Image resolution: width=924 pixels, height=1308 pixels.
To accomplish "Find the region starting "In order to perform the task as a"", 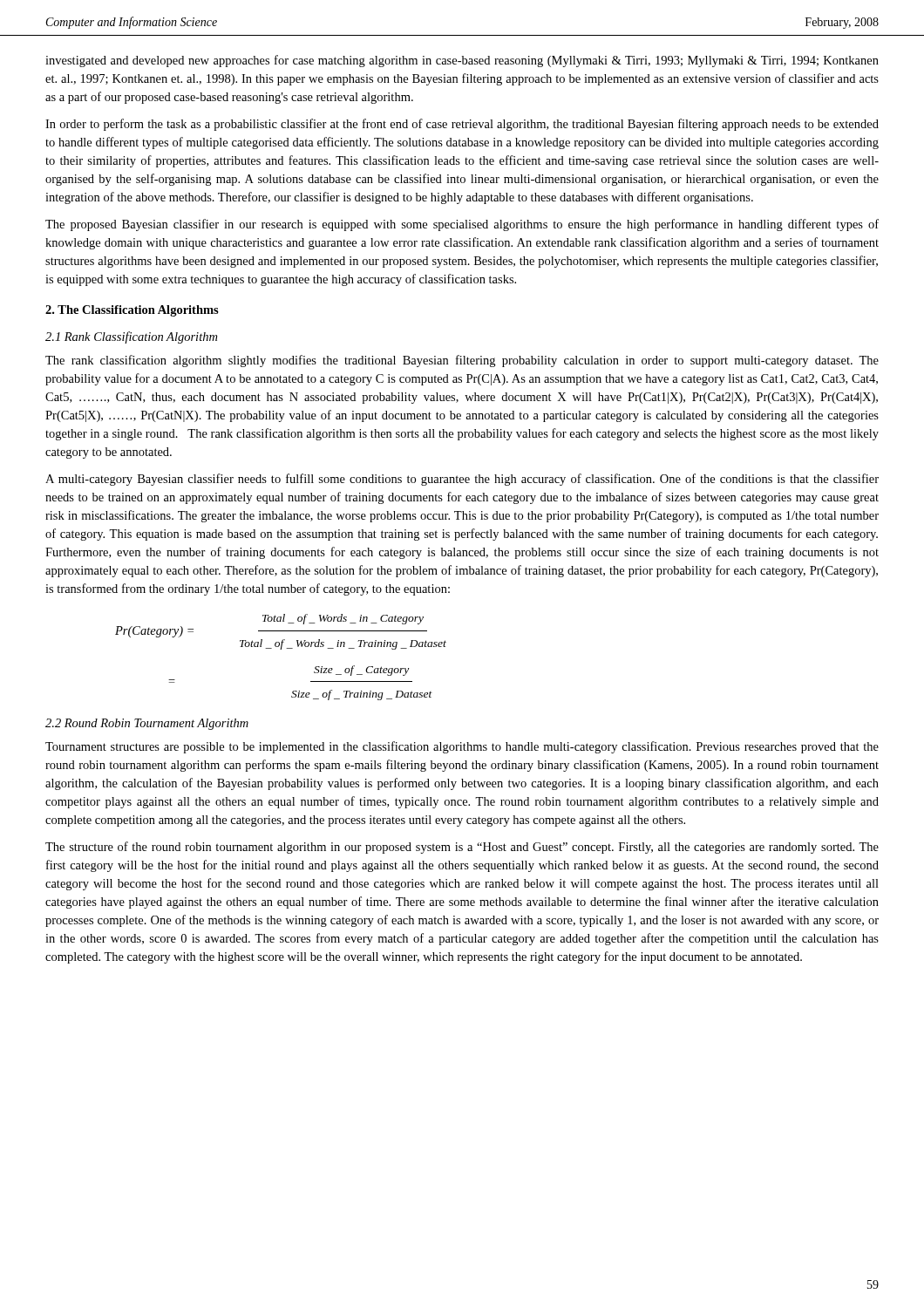I will click(462, 161).
